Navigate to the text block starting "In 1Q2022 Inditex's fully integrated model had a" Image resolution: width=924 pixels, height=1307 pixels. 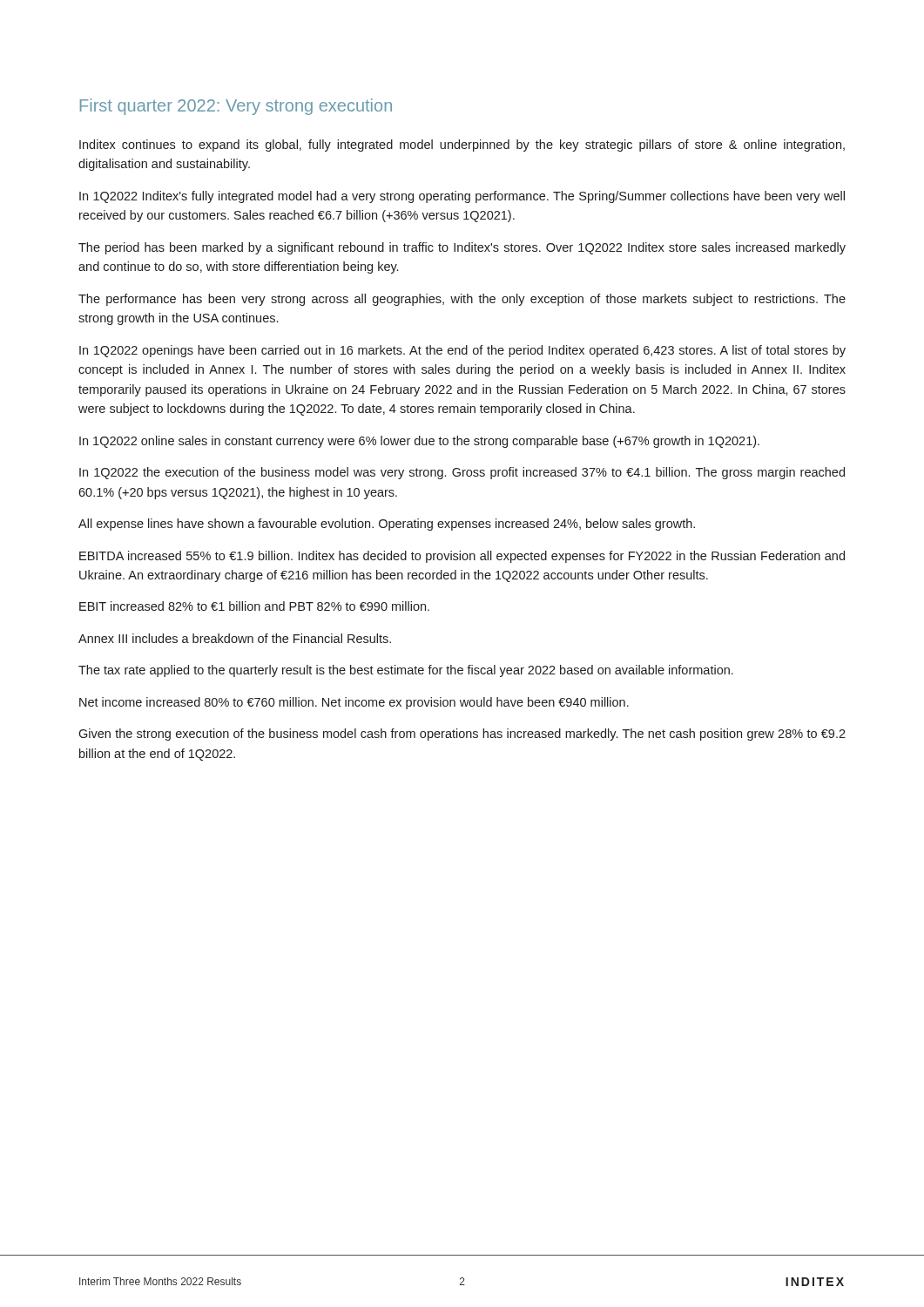[x=462, y=206]
